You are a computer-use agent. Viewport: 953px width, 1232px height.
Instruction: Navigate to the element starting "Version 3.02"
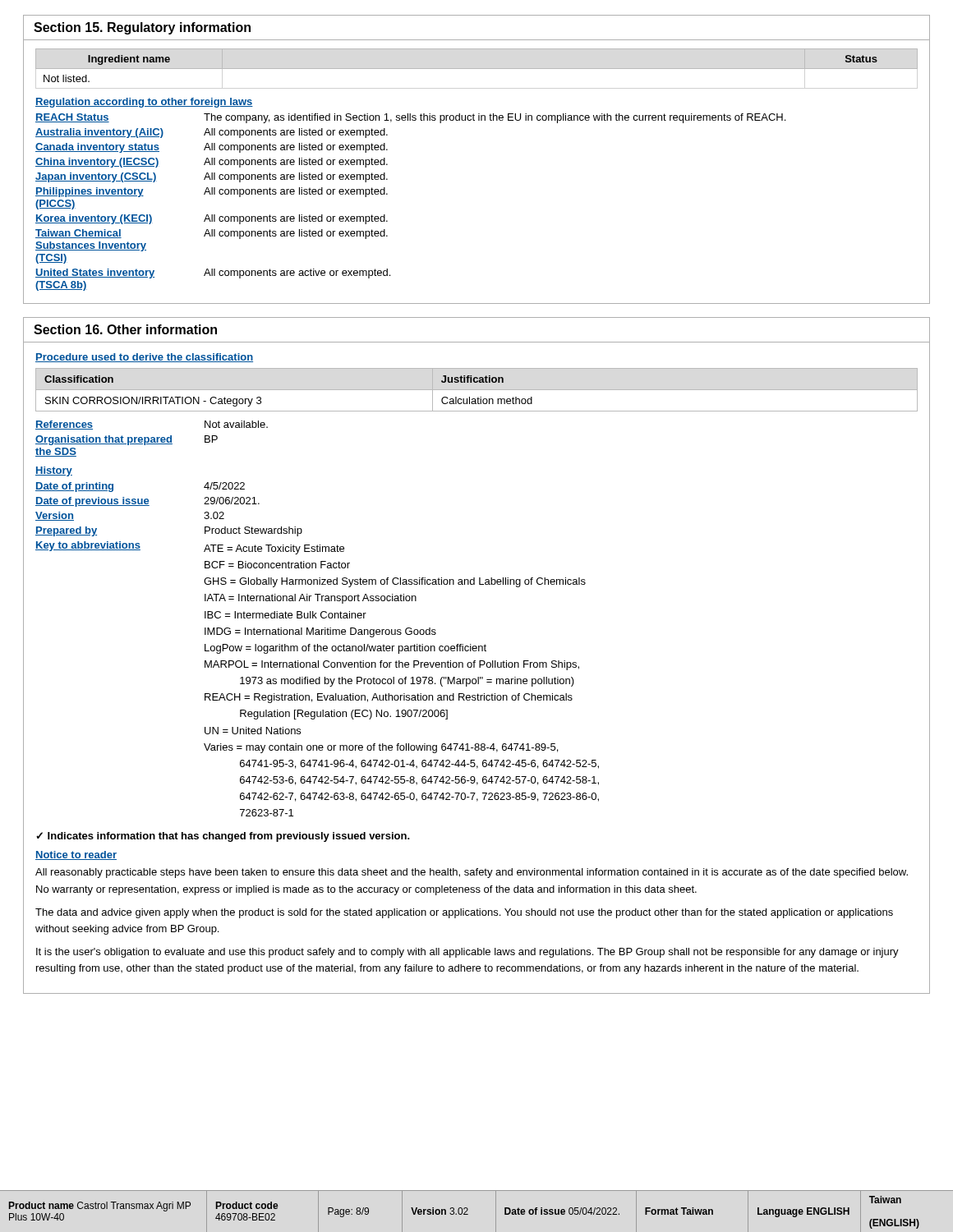coord(55,516)
